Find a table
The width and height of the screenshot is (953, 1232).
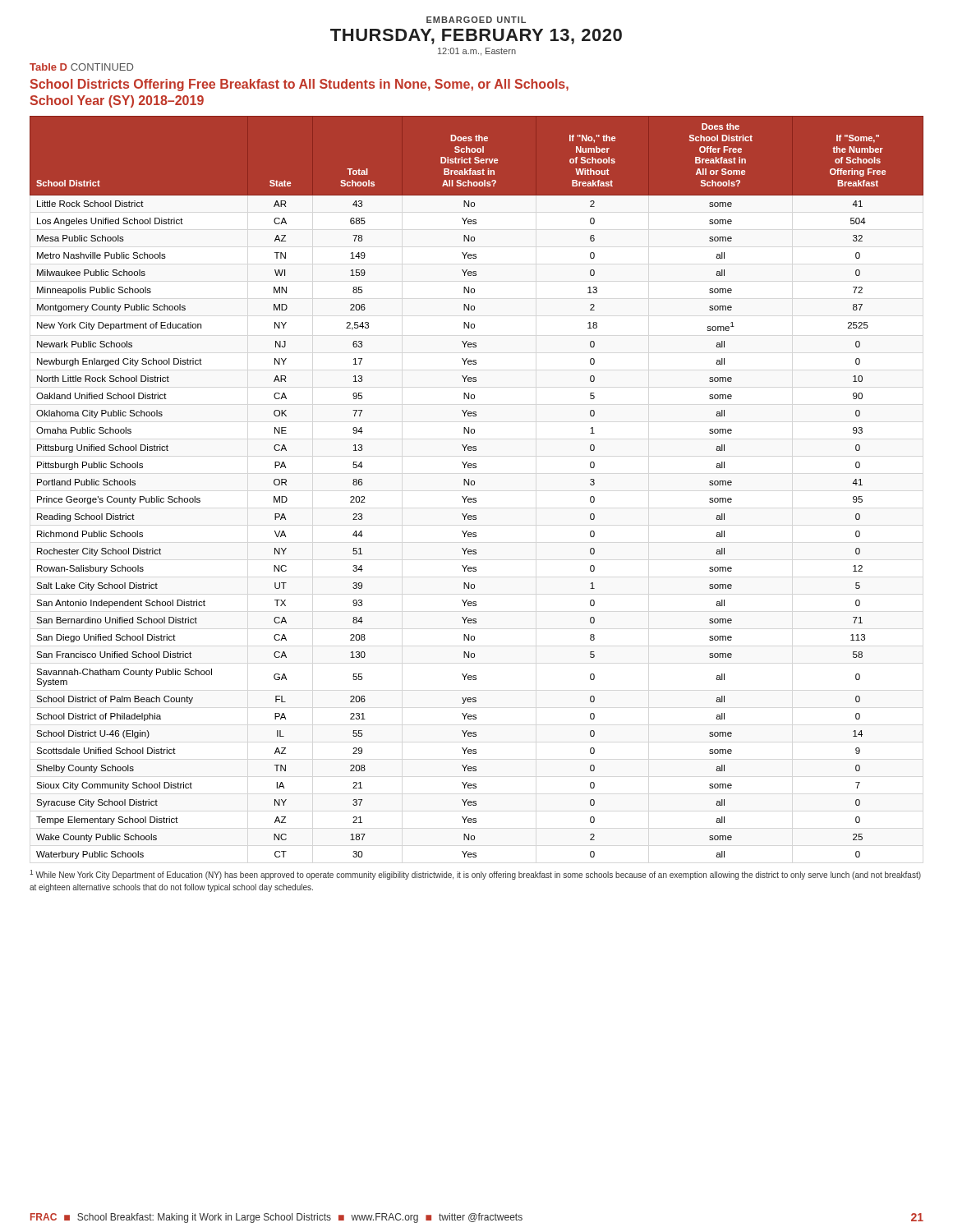coord(476,490)
